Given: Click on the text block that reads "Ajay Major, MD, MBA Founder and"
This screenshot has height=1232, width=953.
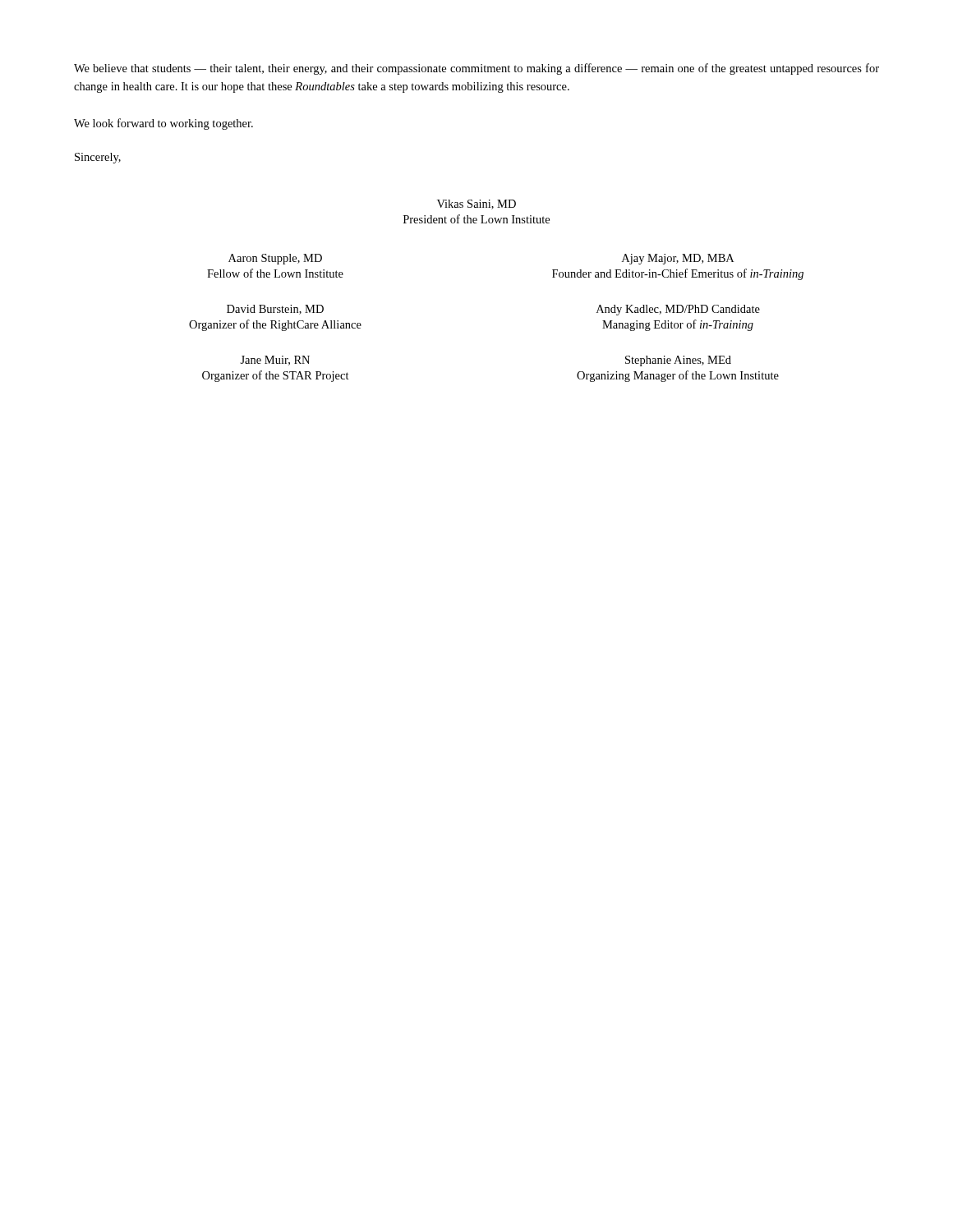Looking at the screenshot, I should (x=678, y=266).
